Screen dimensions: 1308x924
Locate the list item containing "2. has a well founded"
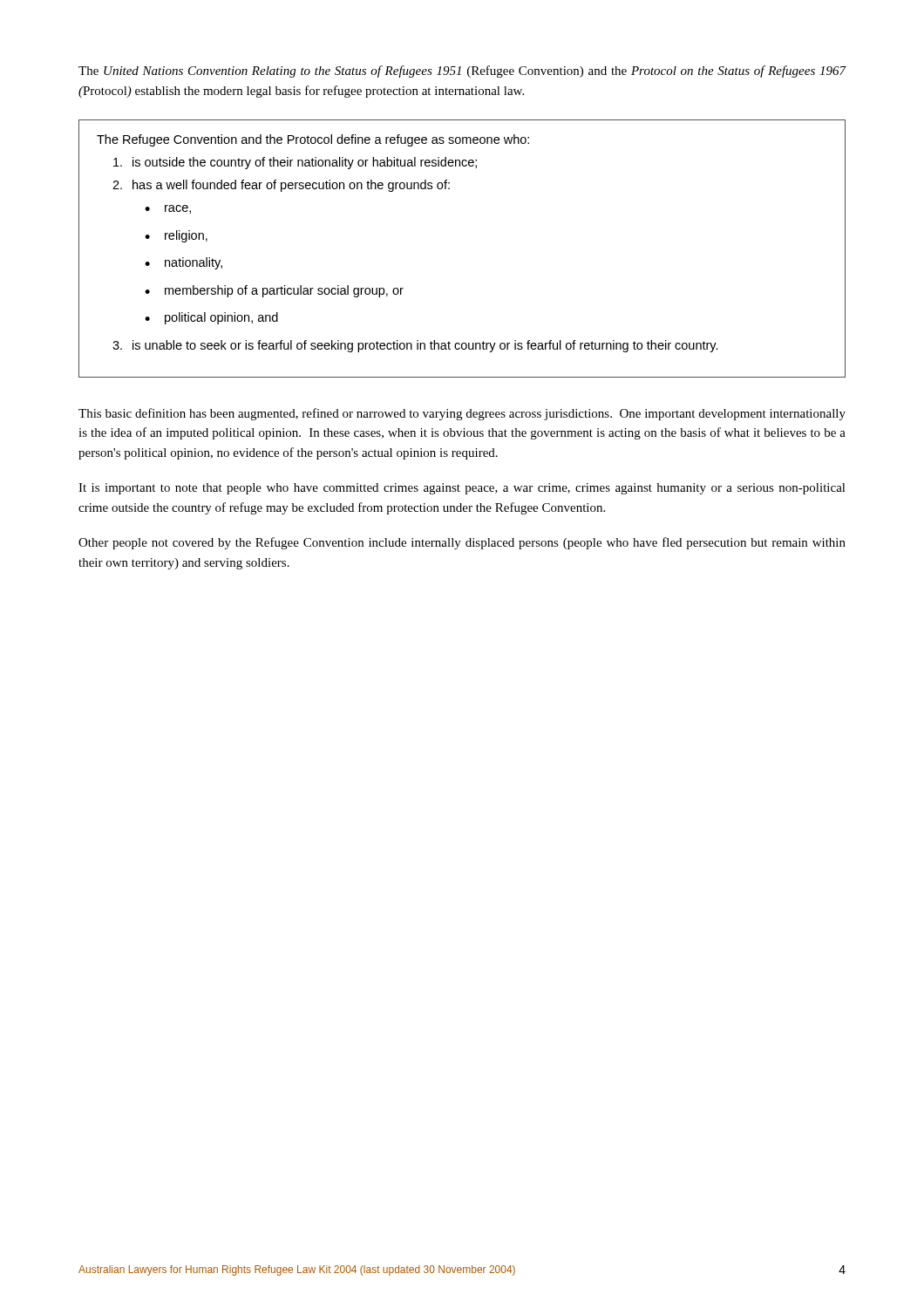(x=274, y=185)
